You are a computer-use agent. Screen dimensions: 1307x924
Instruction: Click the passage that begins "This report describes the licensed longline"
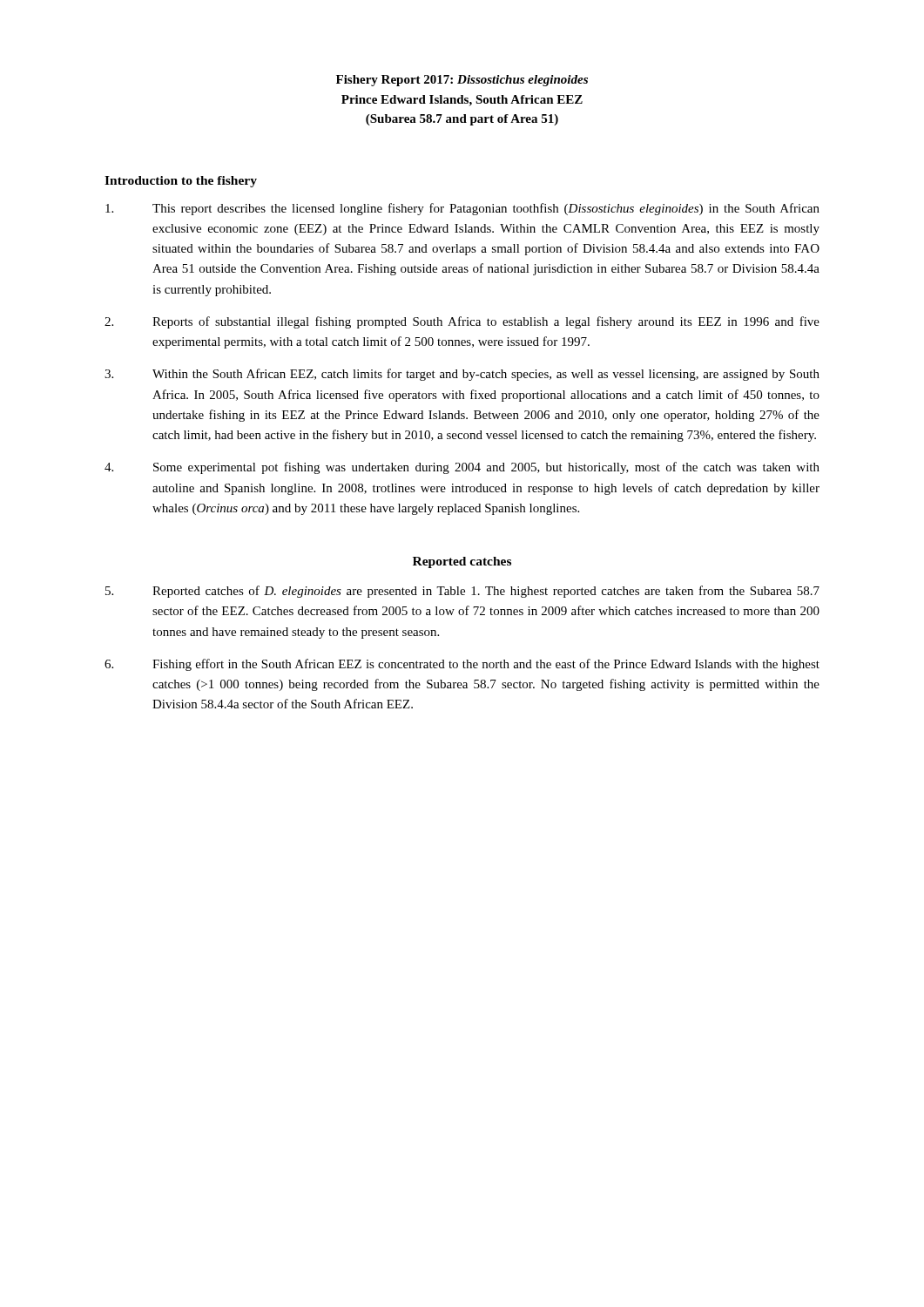[x=462, y=249]
